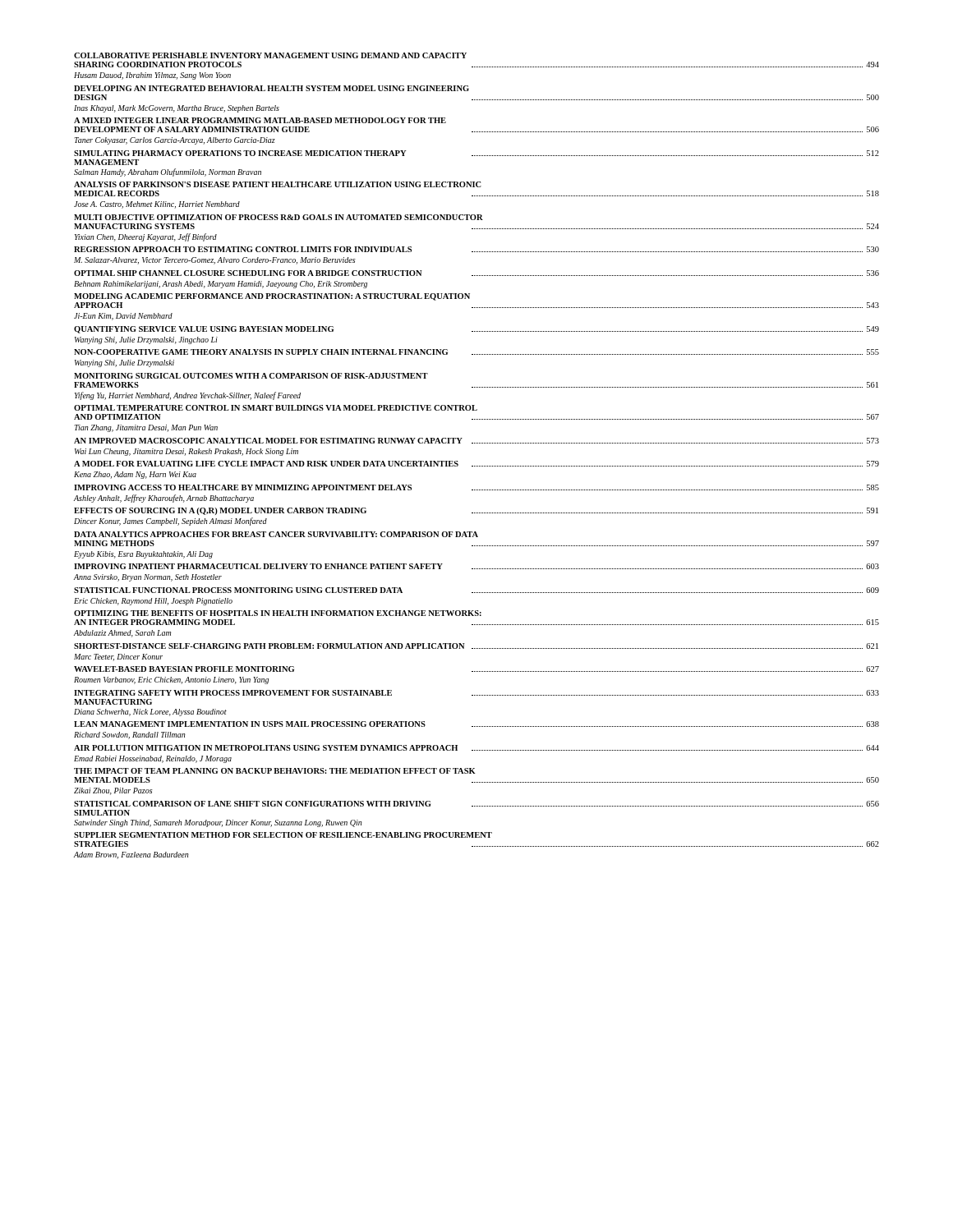
Task: Select the list item that says "AIR POLLUTION MITIGATION IN METROPOLITANS USING"
Action: point(476,753)
